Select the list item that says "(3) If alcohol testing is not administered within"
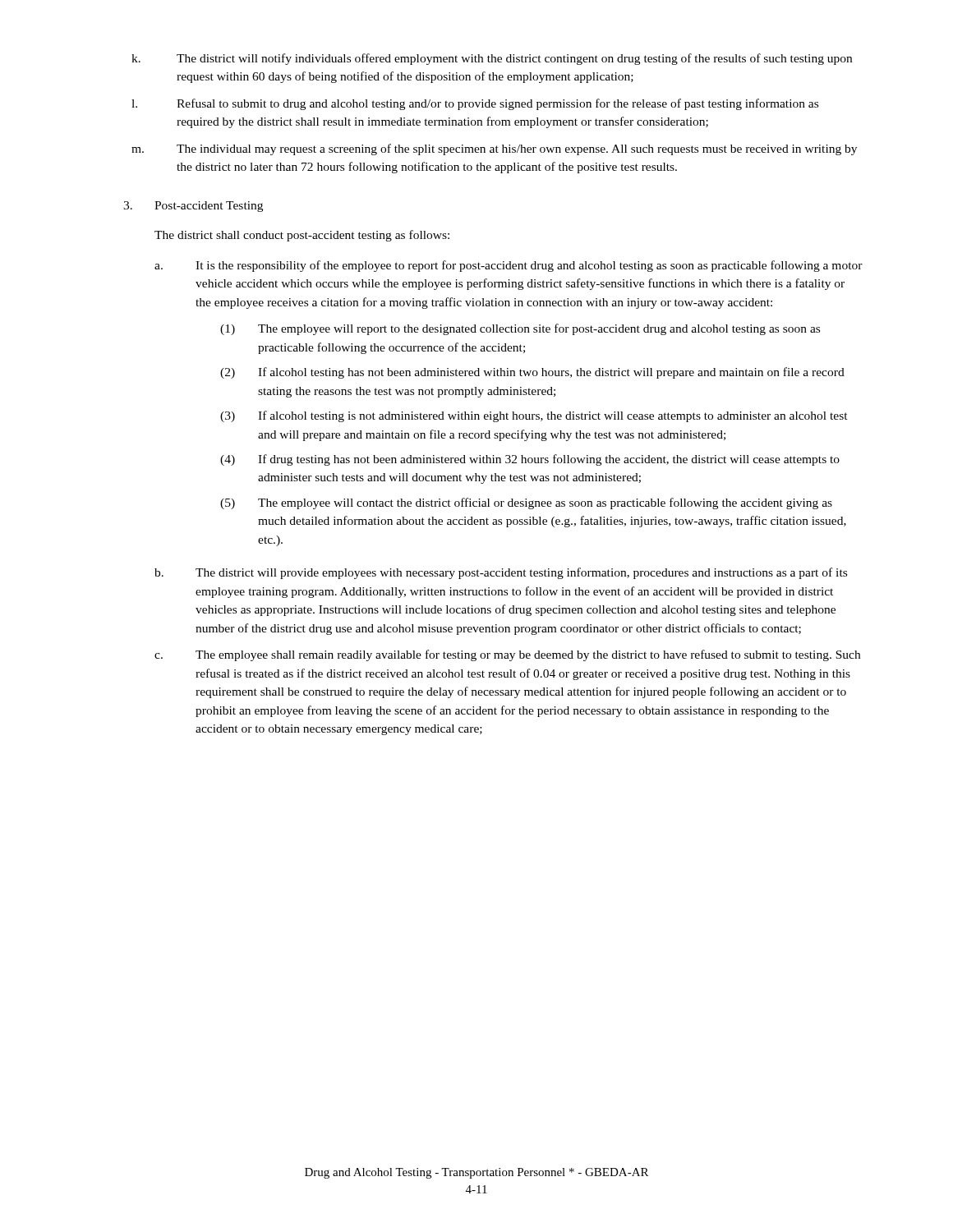Viewport: 953px width, 1232px height. coord(541,425)
